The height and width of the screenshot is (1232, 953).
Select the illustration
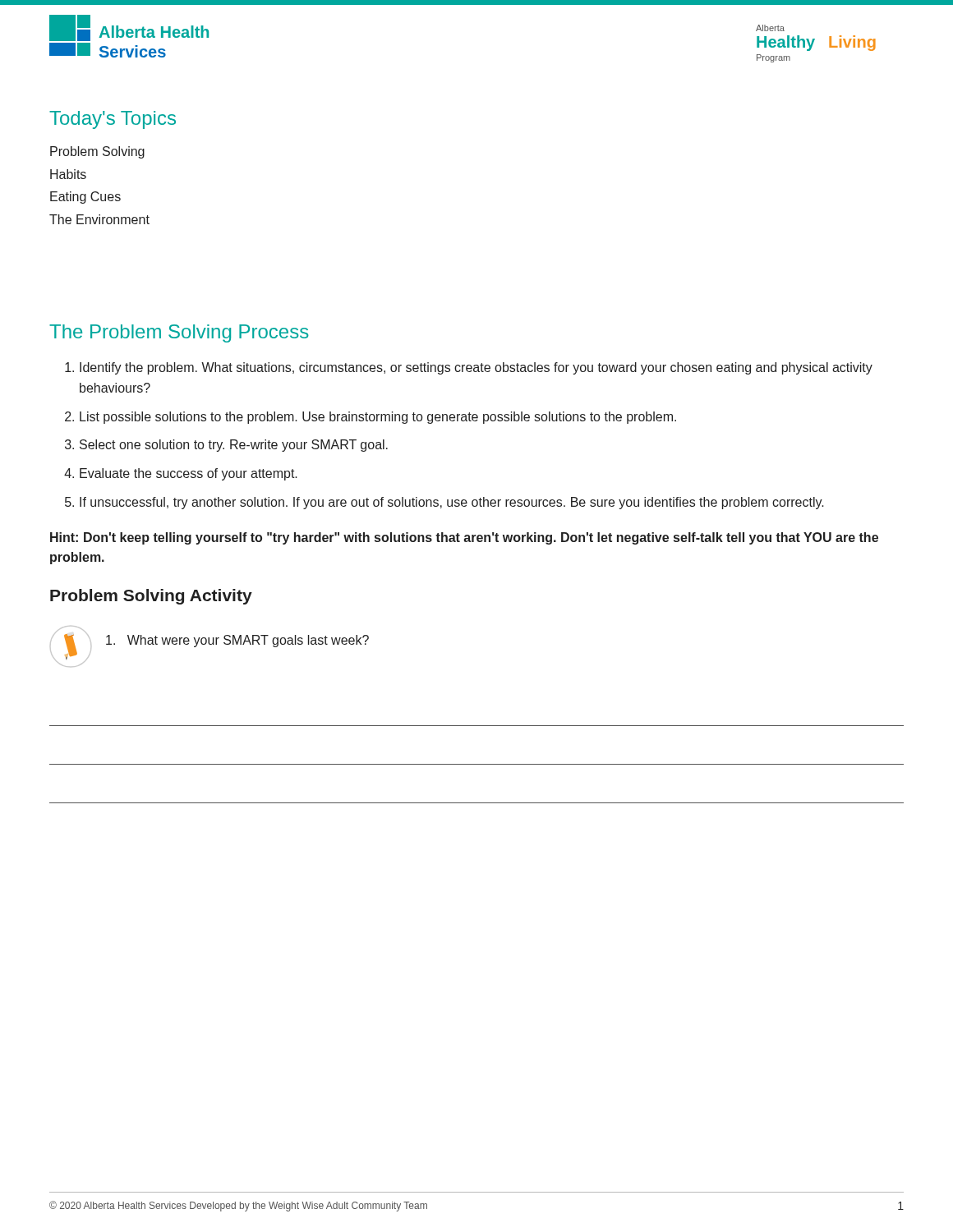pyautogui.click(x=71, y=648)
